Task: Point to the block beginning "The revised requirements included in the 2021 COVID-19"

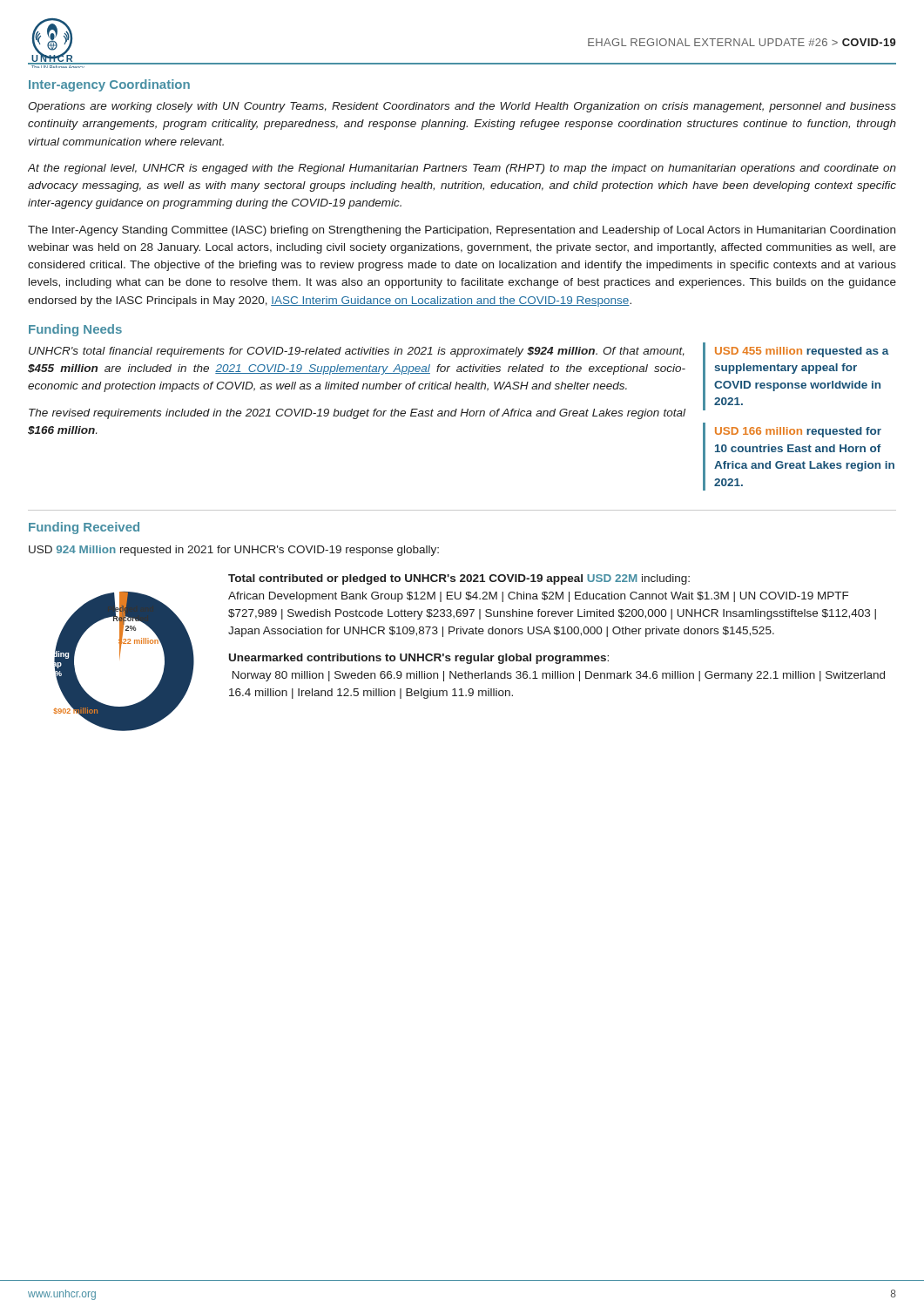Action: point(357,421)
